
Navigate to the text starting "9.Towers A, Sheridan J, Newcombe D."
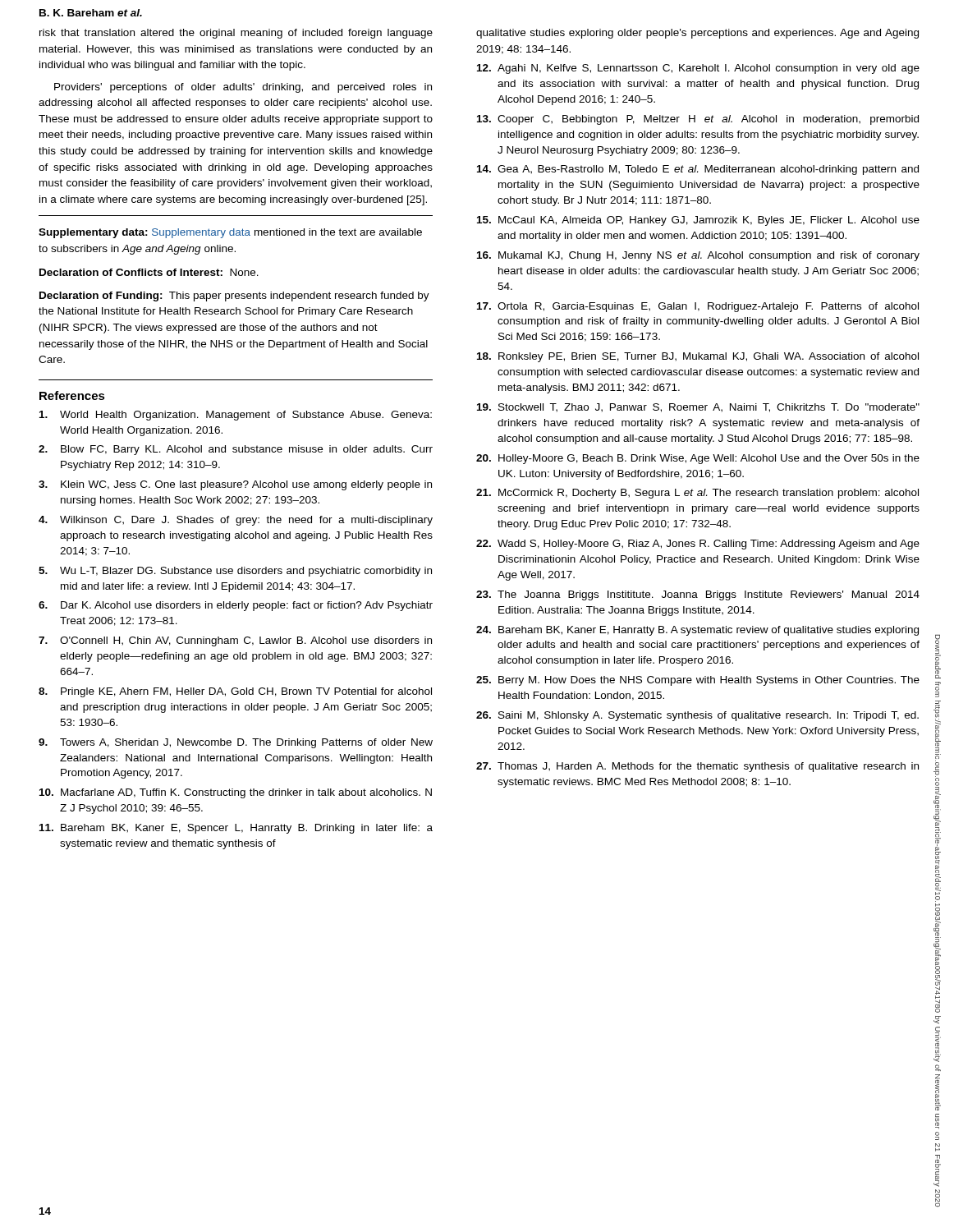(236, 758)
